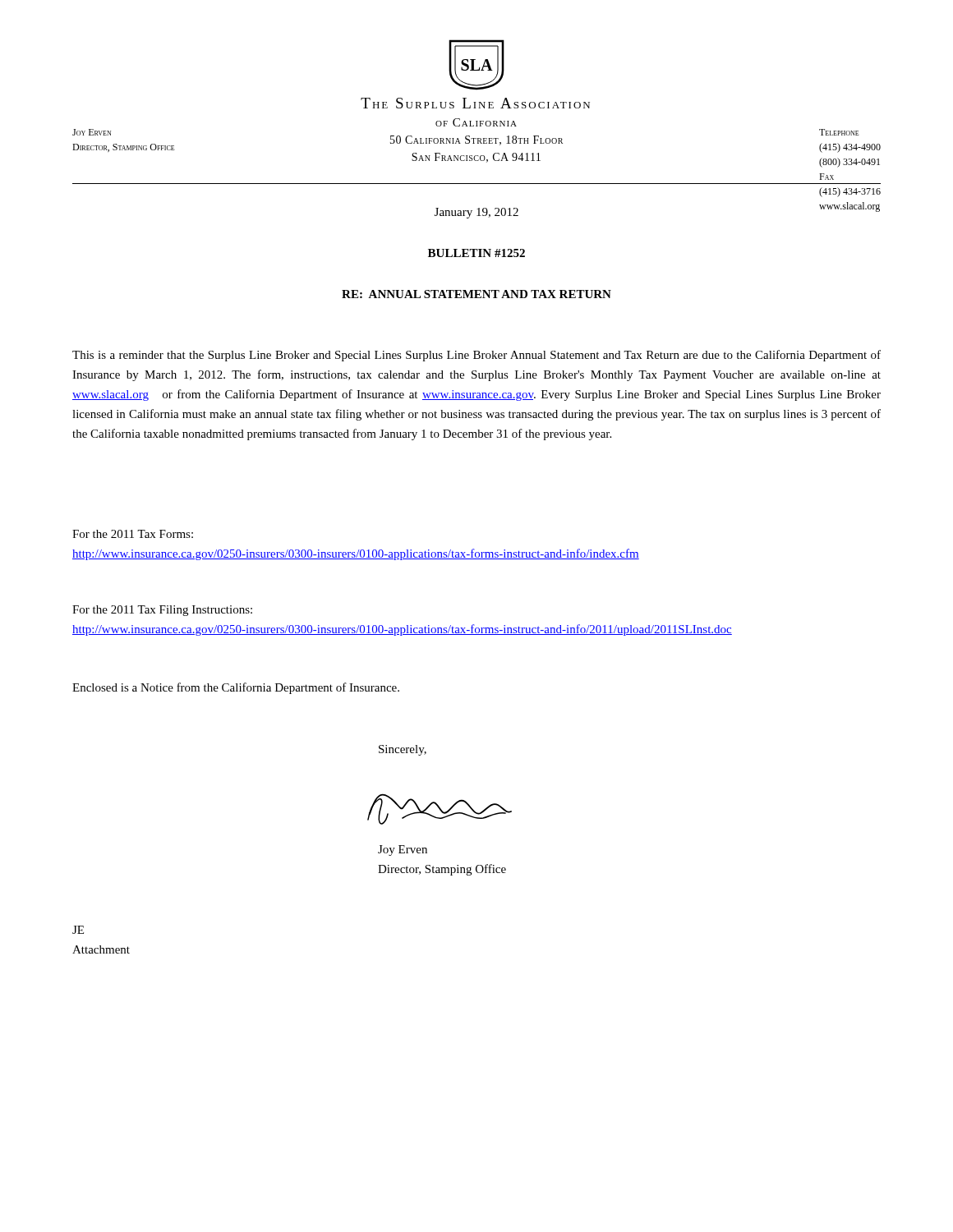The width and height of the screenshot is (953, 1232).
Task: Click on the text starting "Telephone (415) 434-4900 (800) 334-0491"
Action: (x=850, y=168)
